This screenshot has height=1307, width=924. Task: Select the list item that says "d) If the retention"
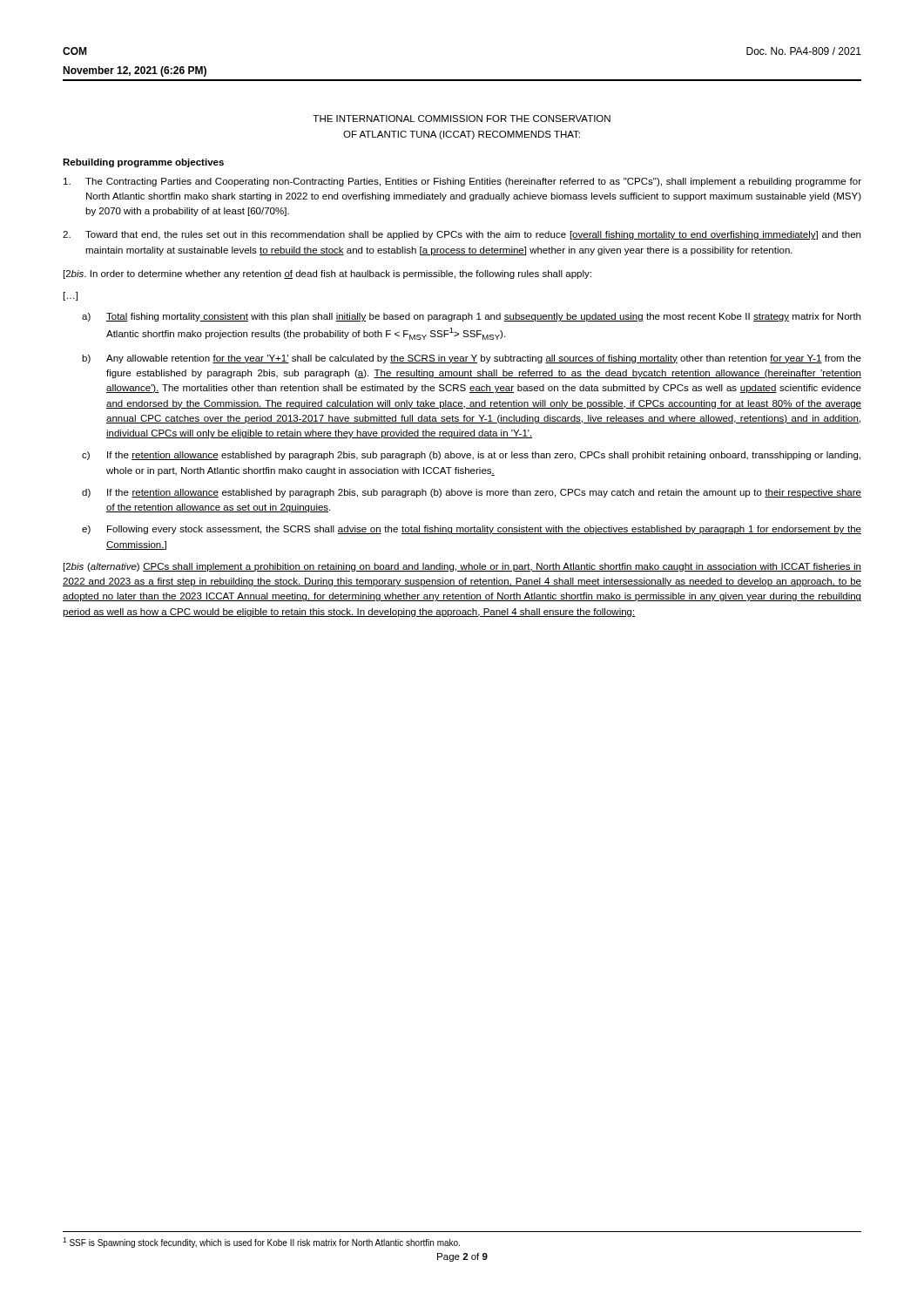472,500
